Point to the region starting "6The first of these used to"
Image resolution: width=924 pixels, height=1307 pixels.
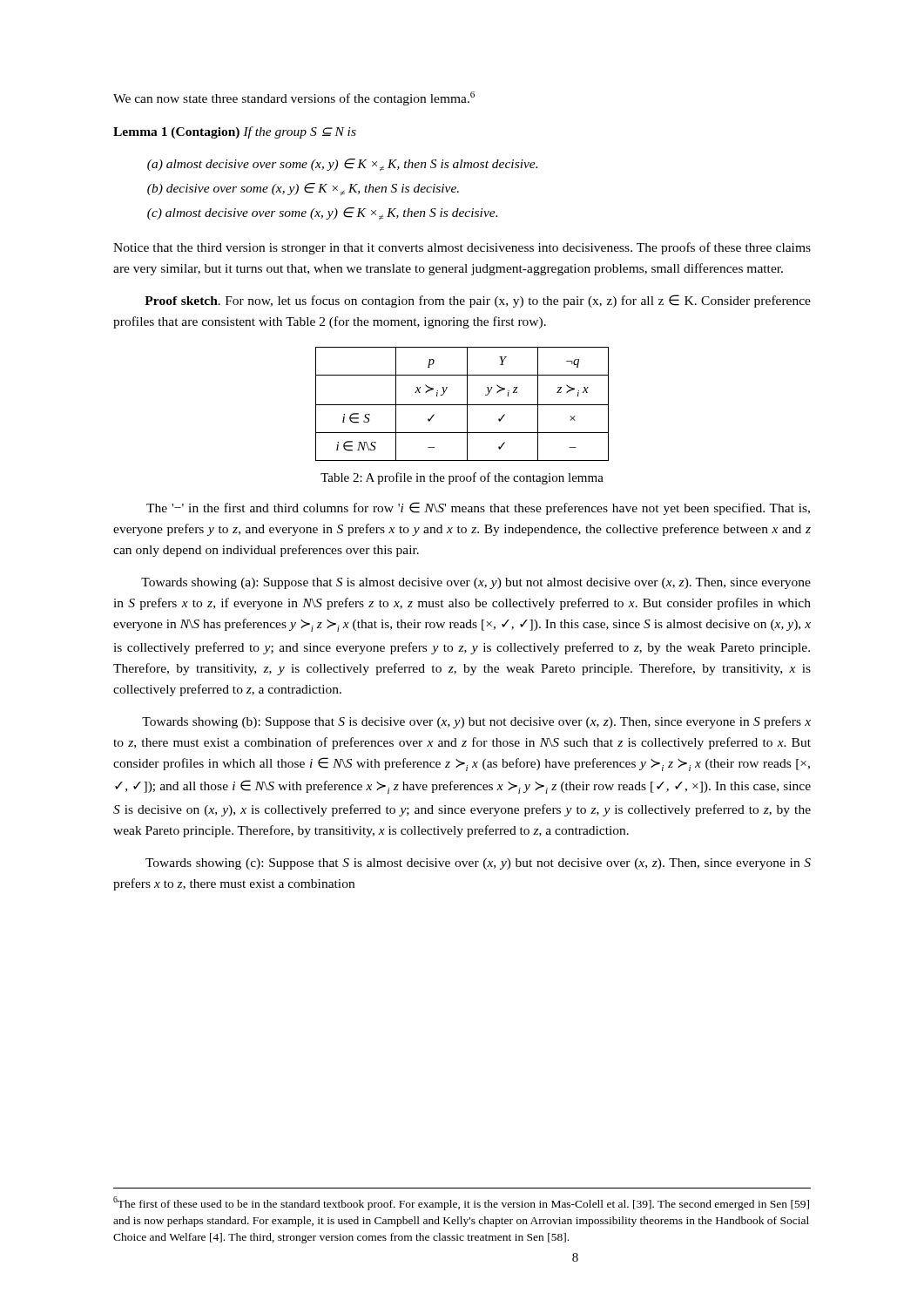(x=462, y=1219)
